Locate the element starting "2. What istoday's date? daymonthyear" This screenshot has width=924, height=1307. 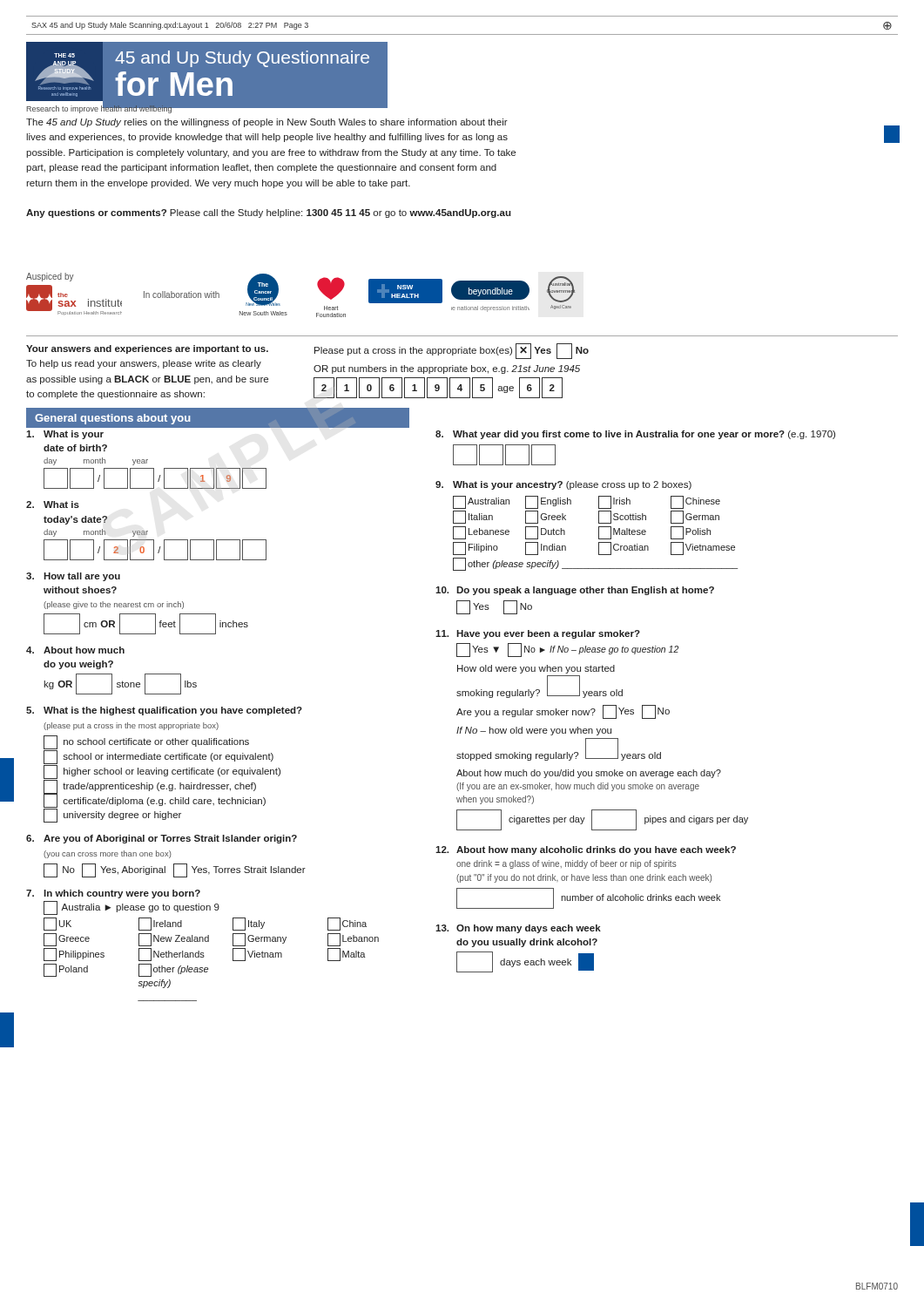pos(222,529)
